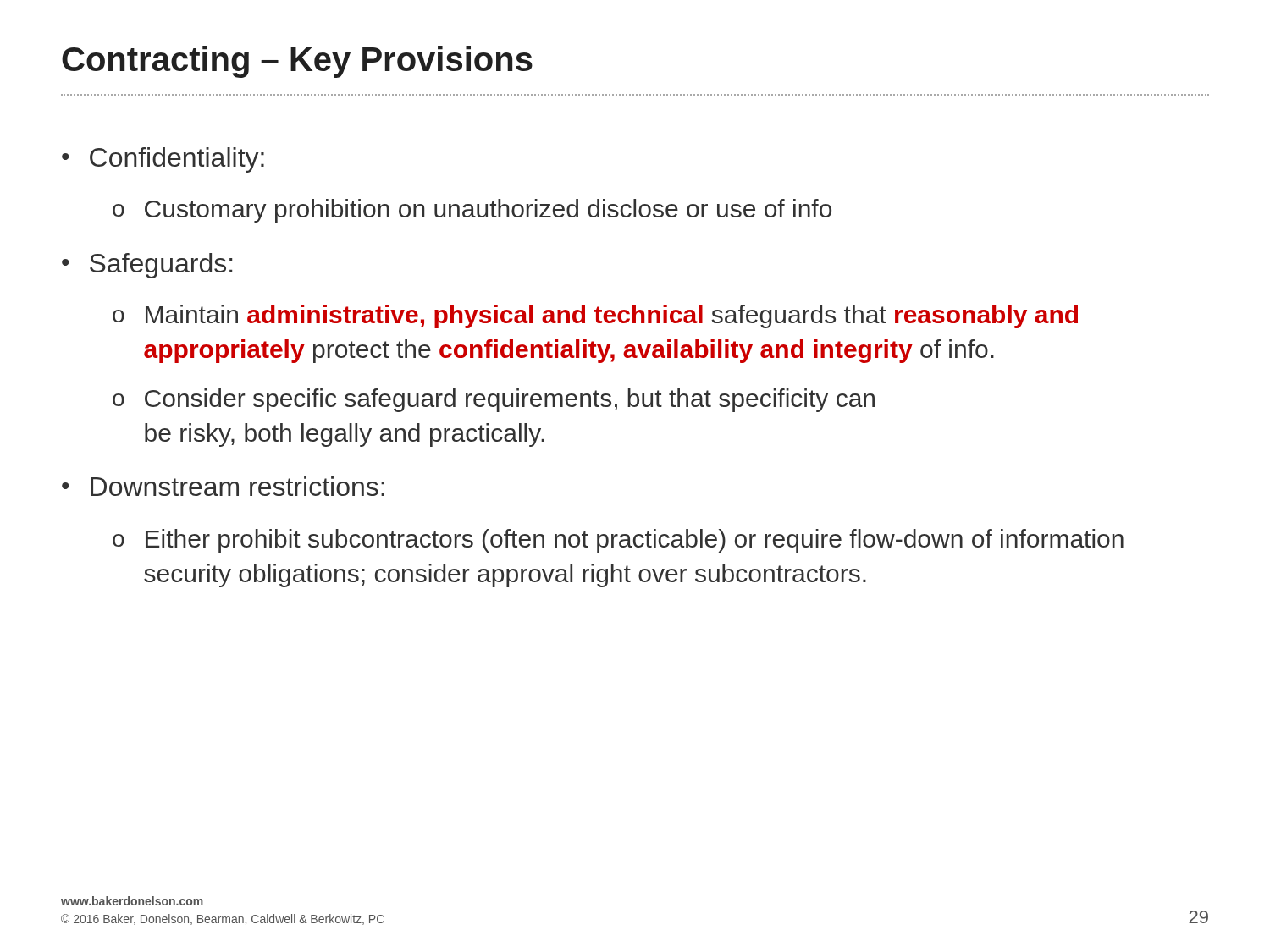Locate the text starting "• Confidentiality:"
Viewport: 1270px width, 952px height.
[x=164, y=158]
